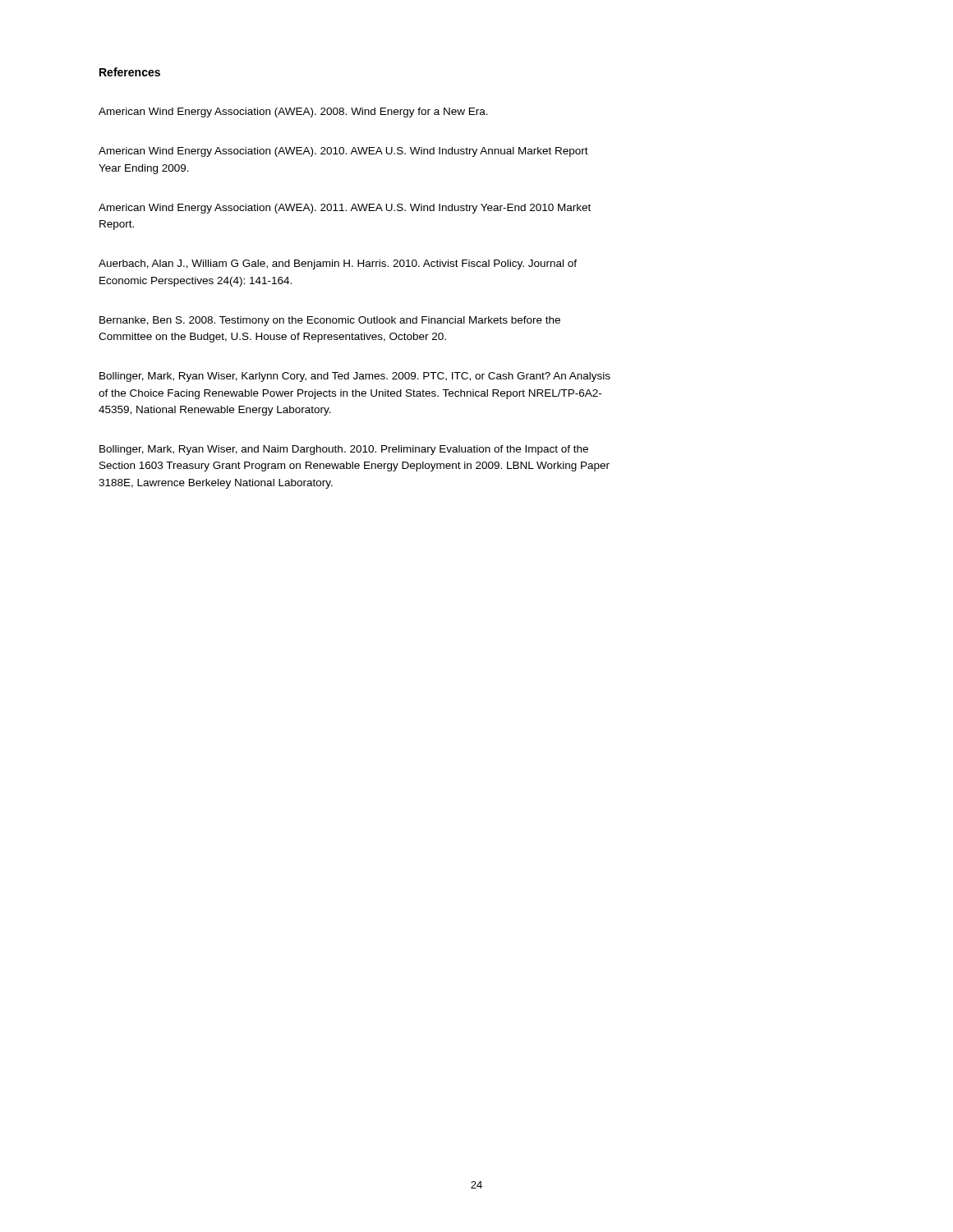Point to the block beginning "Bollinger, Mark, Ryan Wiser, Karlynn Cory,"
This screenshot has width=953, height=1232.
click(354, 393)
